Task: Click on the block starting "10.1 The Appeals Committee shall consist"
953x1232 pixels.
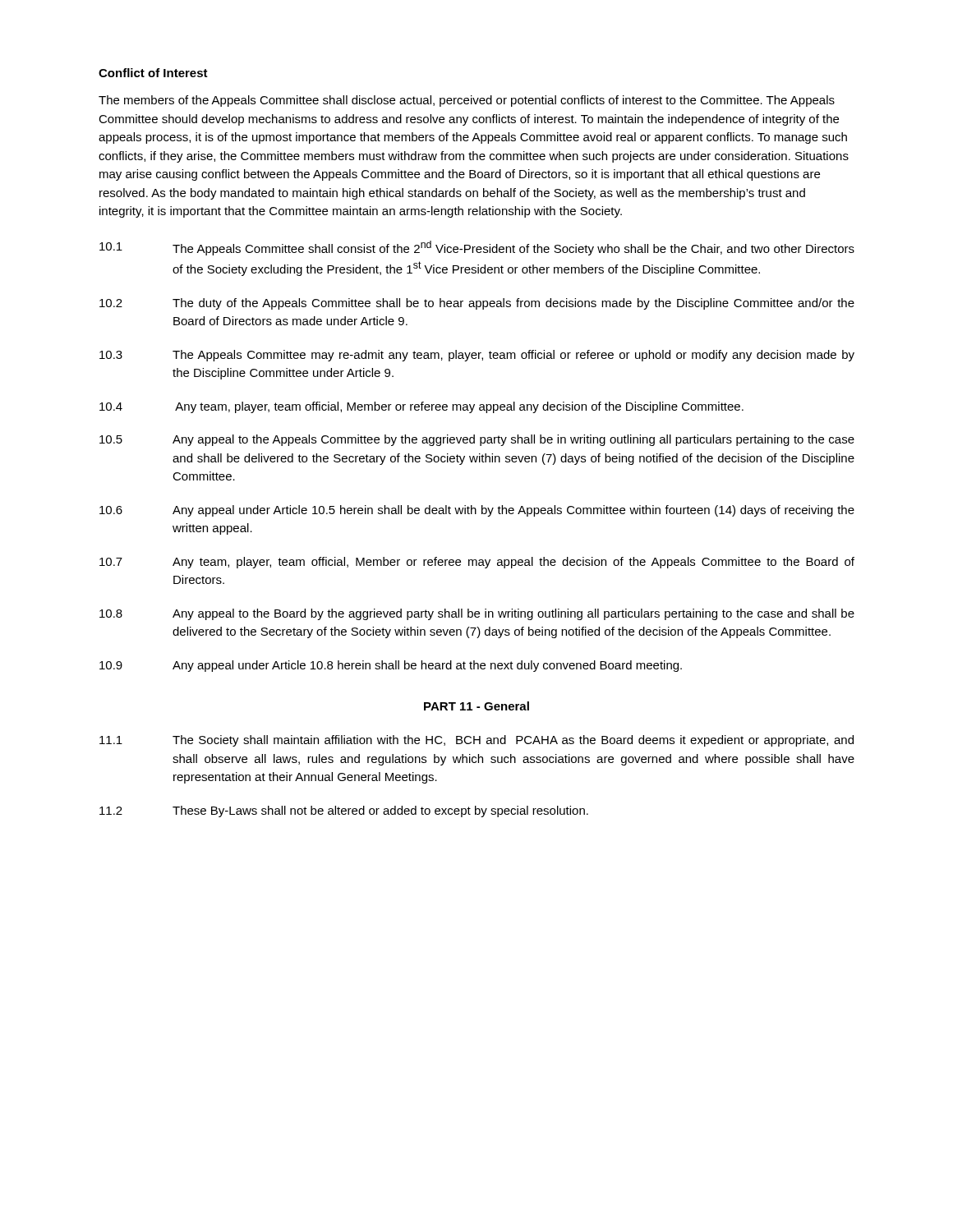Action: coord(476,258)
